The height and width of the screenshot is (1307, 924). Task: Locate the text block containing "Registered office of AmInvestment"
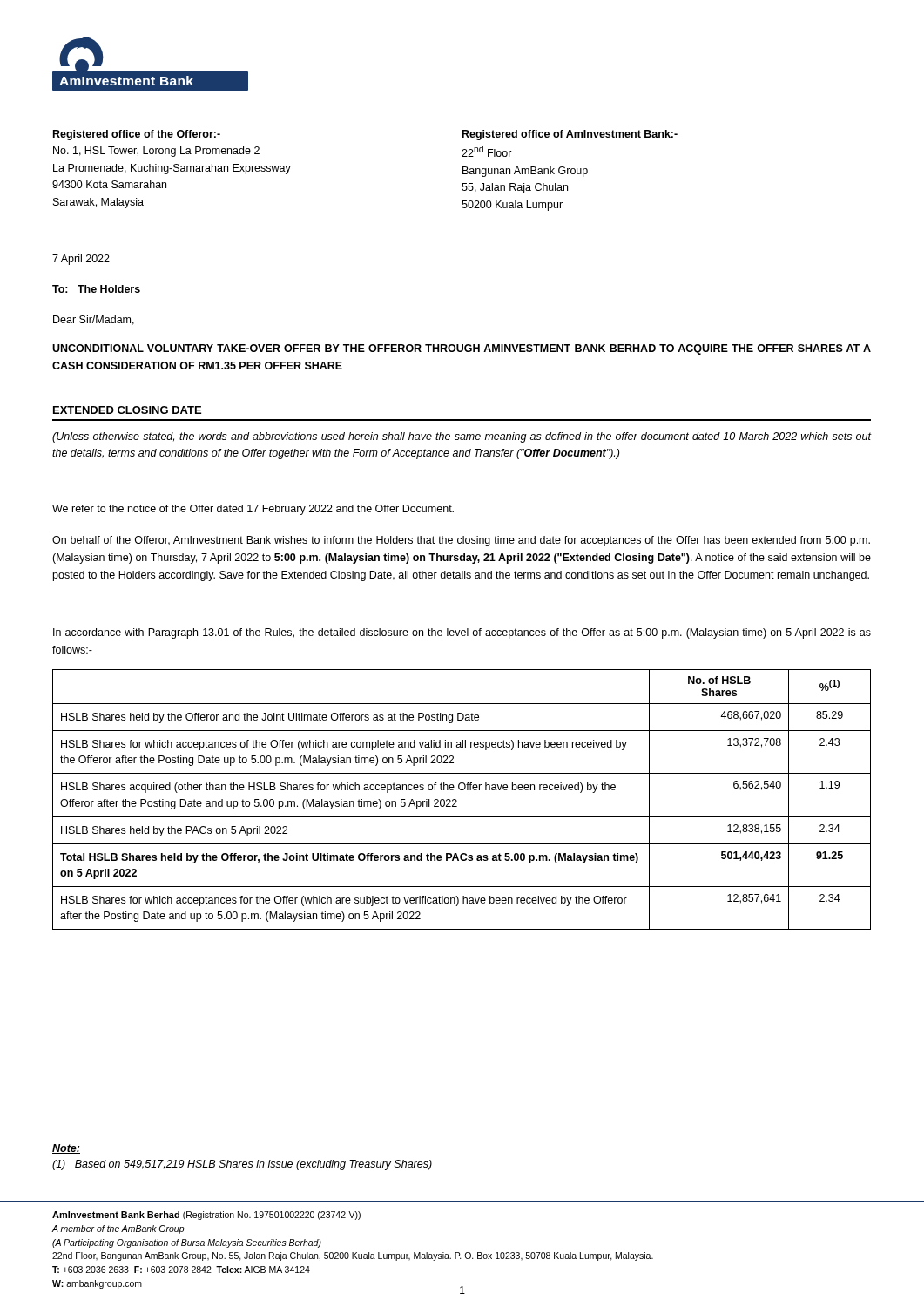coord(570,169)
